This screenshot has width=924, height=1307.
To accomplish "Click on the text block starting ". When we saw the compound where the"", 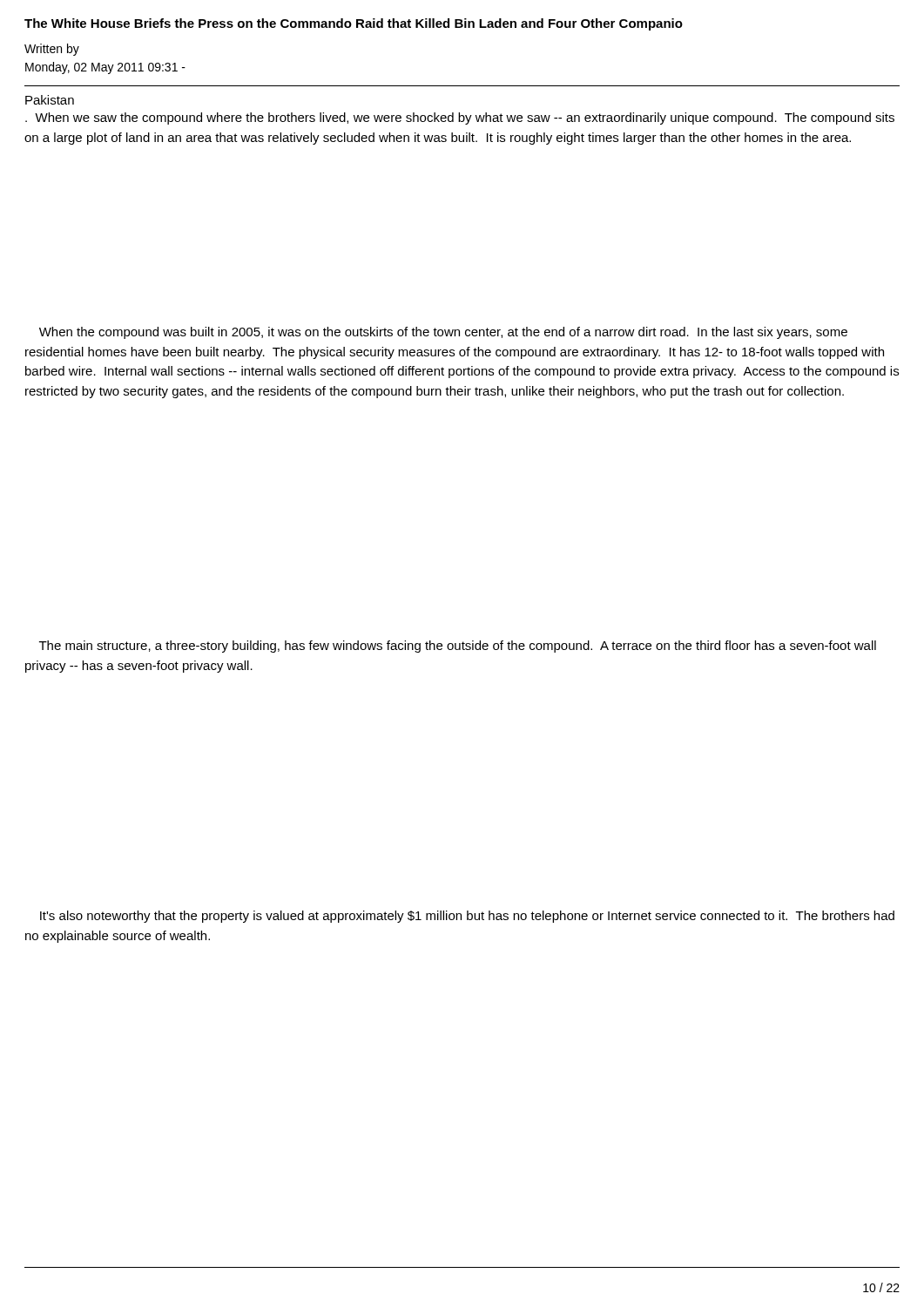I will pyautogui.click(x=460, y=127).
